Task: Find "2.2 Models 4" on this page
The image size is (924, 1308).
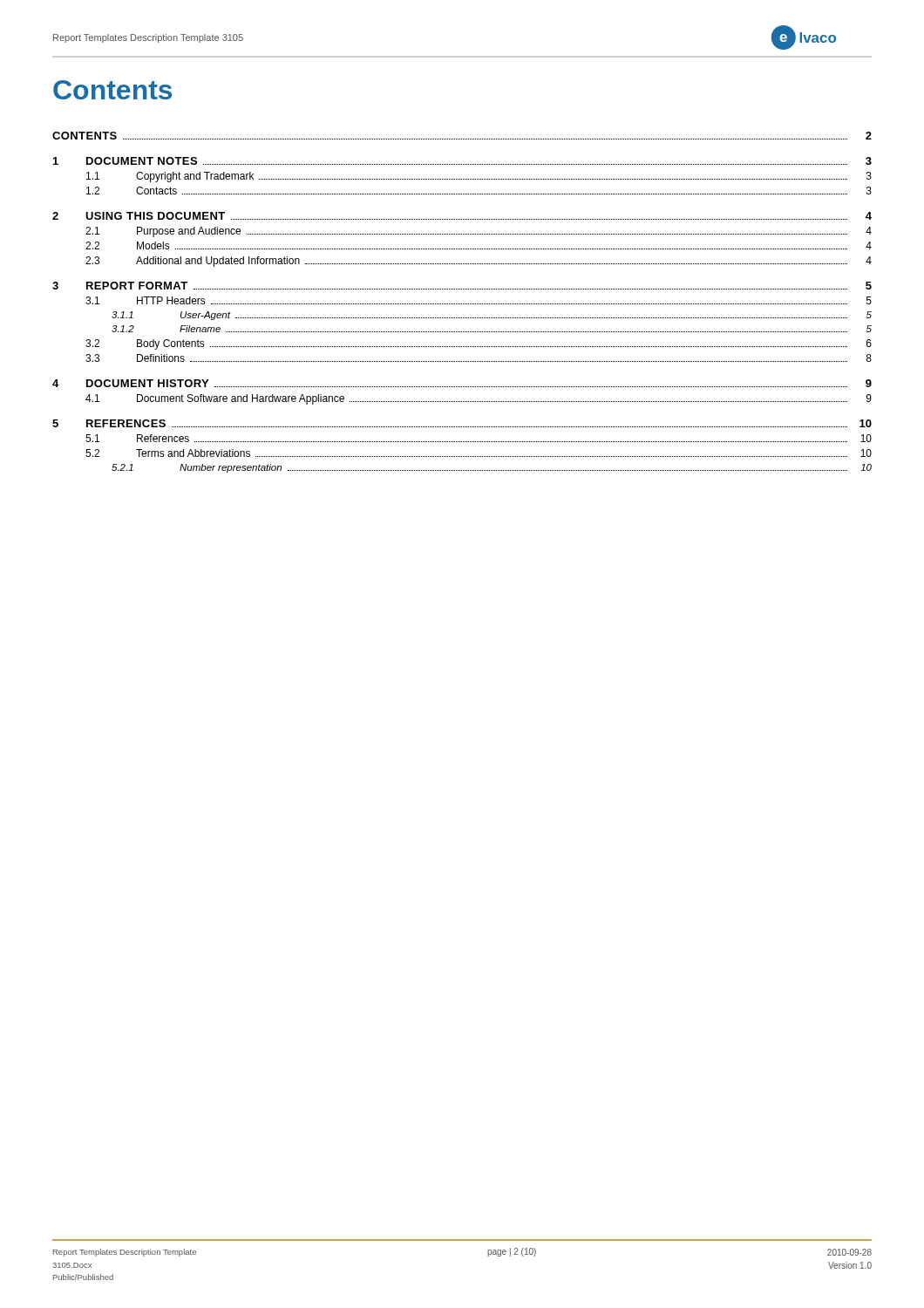Action: [462, 246]
